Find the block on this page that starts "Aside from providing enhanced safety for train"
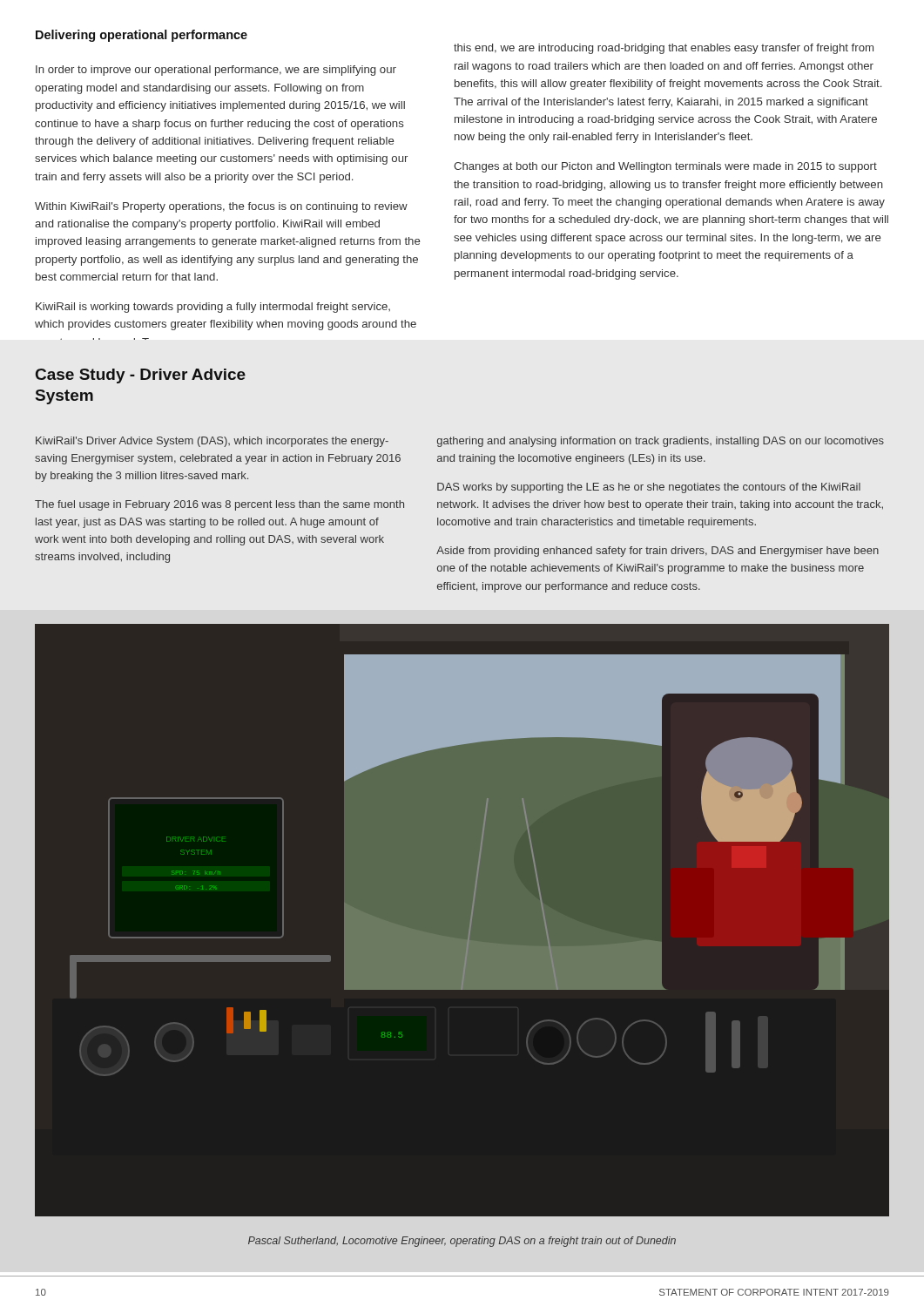The image size is (924, 1307). pyautogui.click(x=663, y=569)
